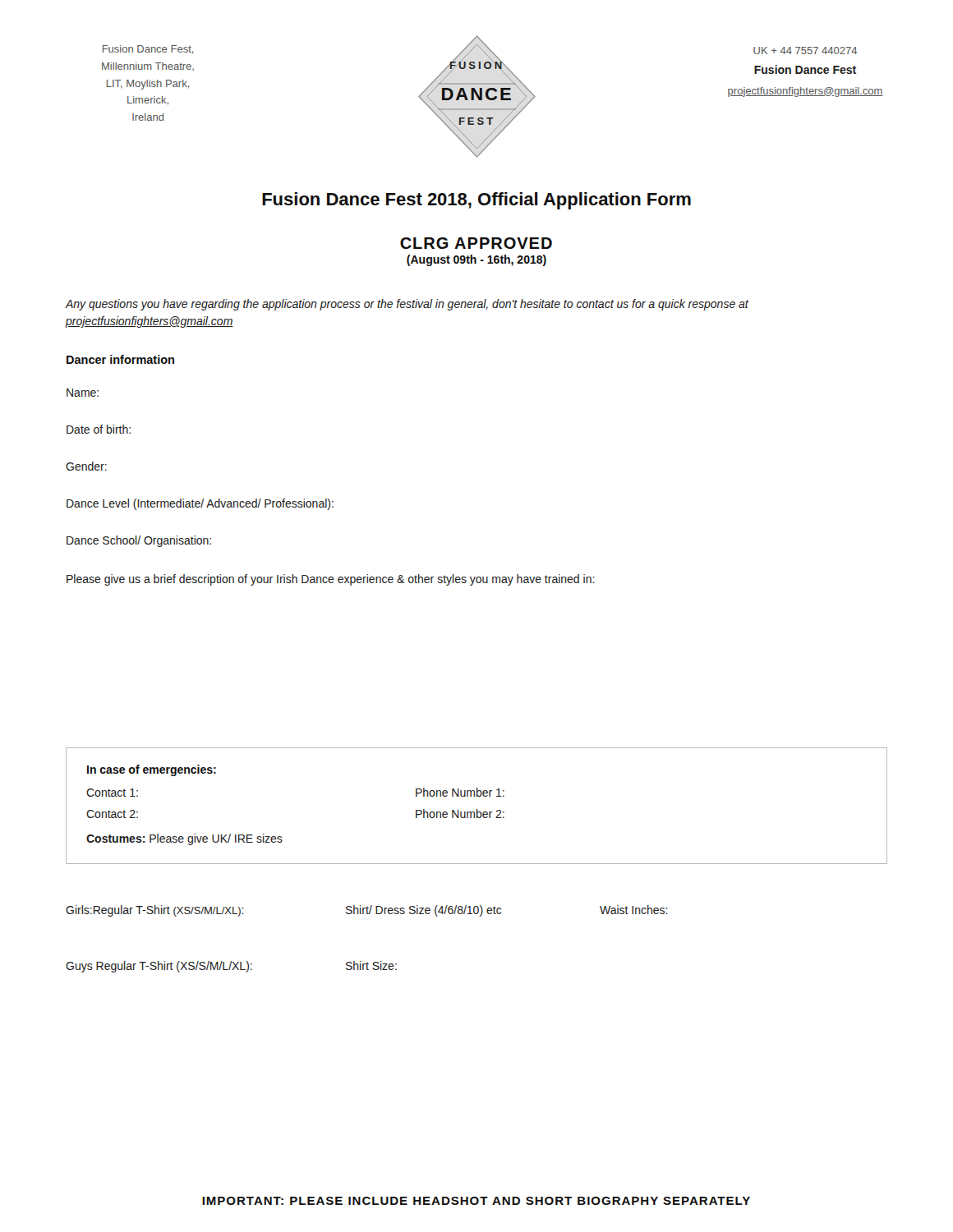Point to "Guys Regular T-Shirt (XS/S/M/L/XL):"

click(159, 966)
